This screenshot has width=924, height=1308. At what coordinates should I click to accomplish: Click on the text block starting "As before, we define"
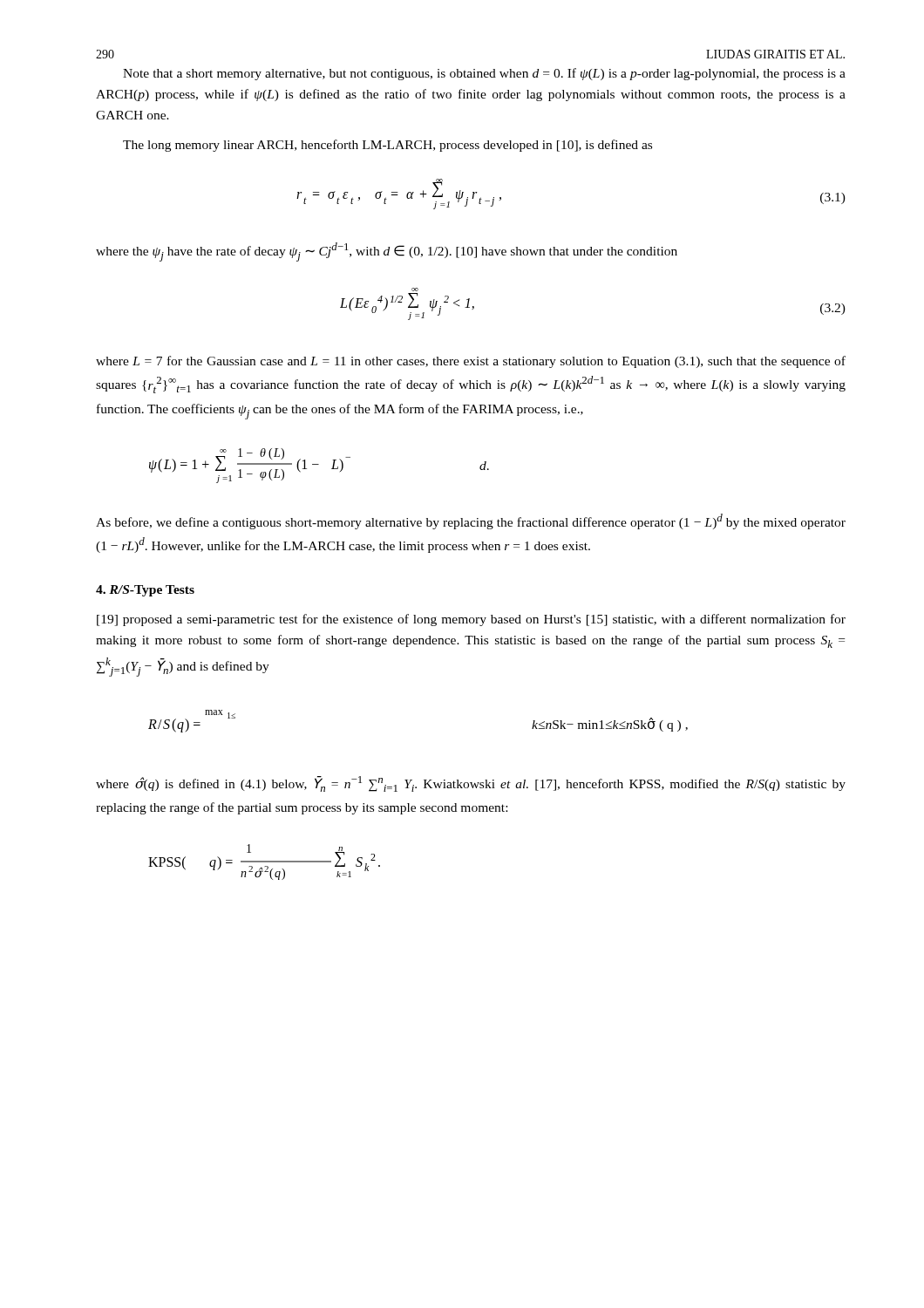click(x=471, y=533)
